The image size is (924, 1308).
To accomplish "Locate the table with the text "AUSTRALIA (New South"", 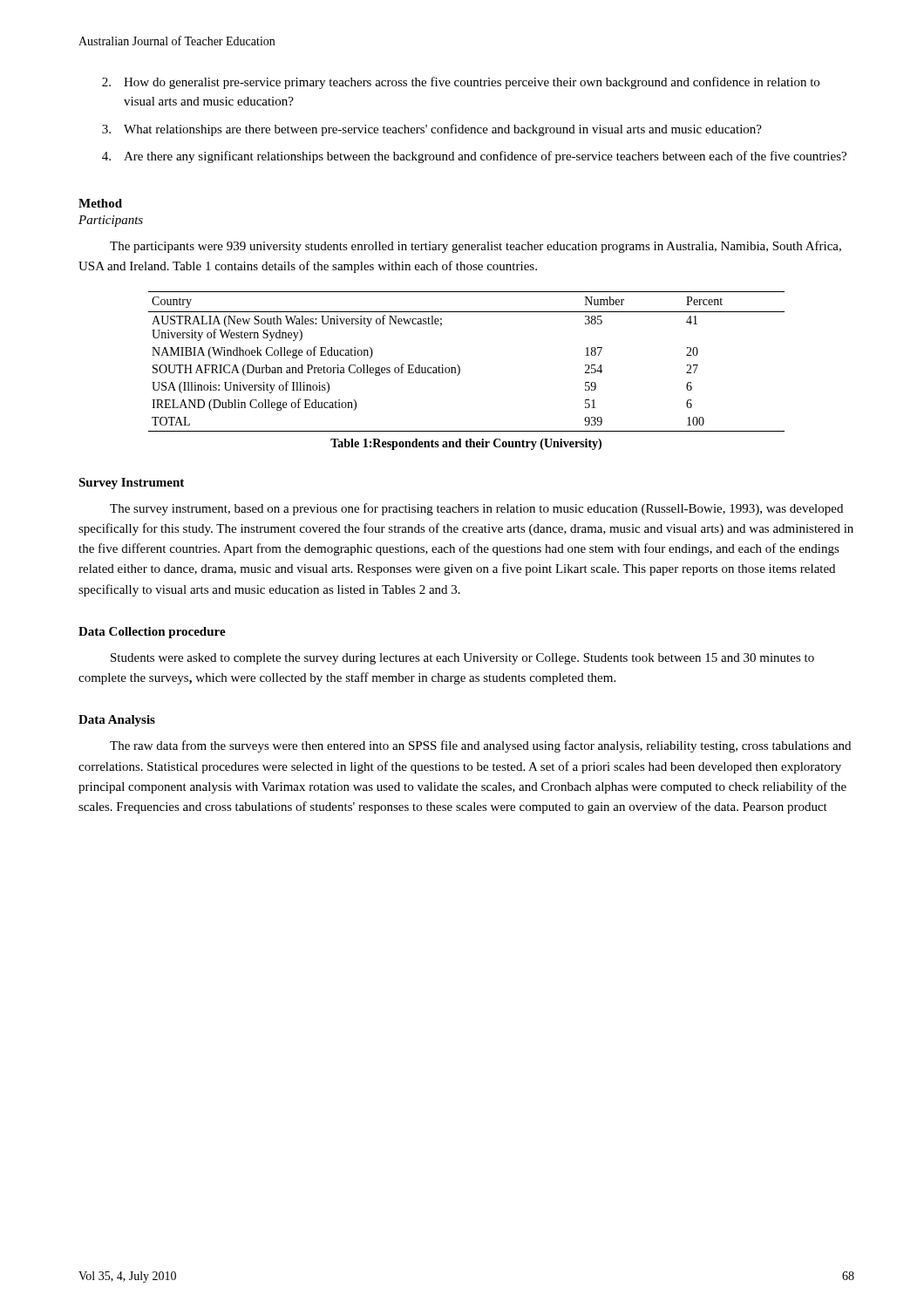I will click(x=466, y=361).
